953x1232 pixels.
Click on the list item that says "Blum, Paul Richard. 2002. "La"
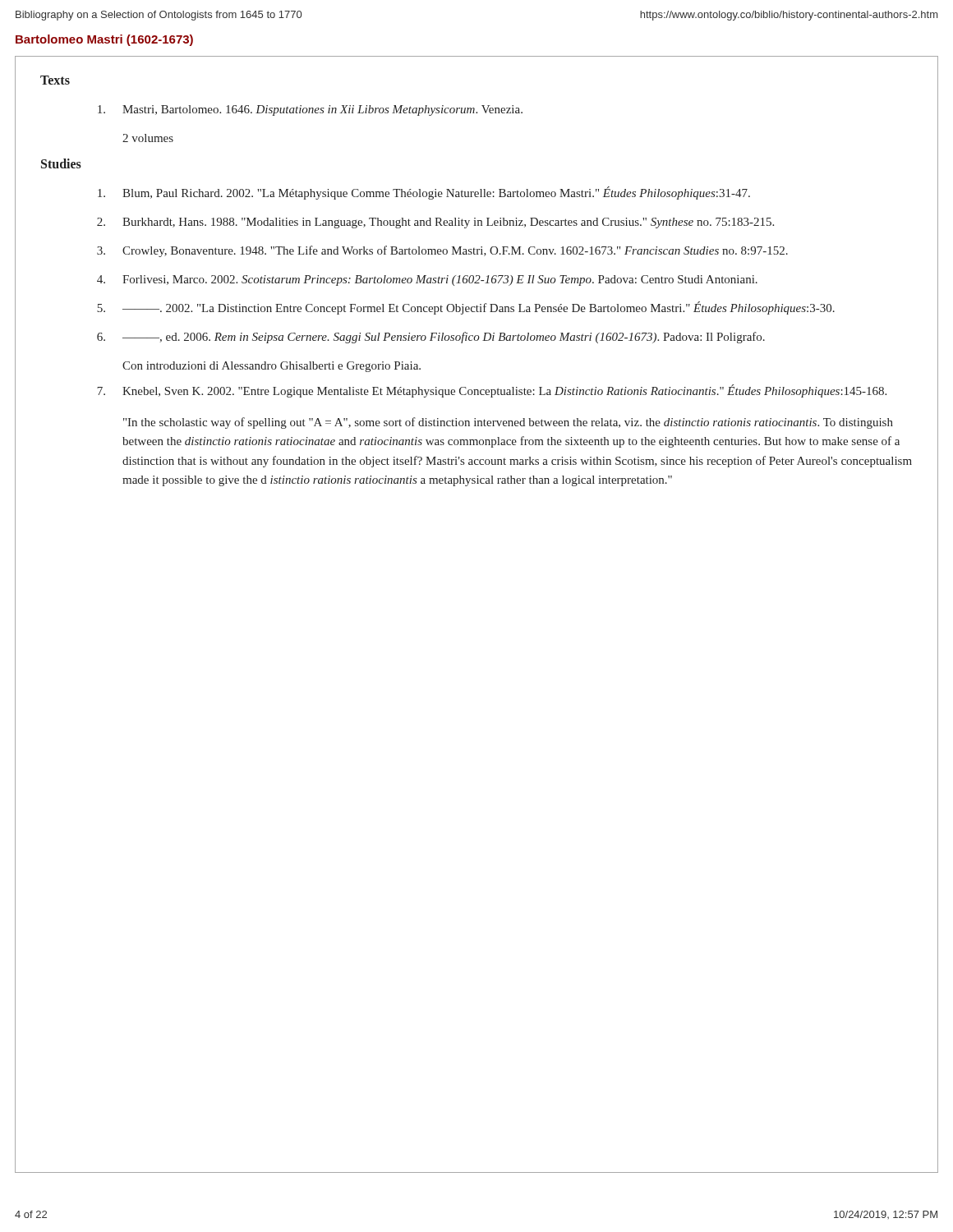coord(476,193)
